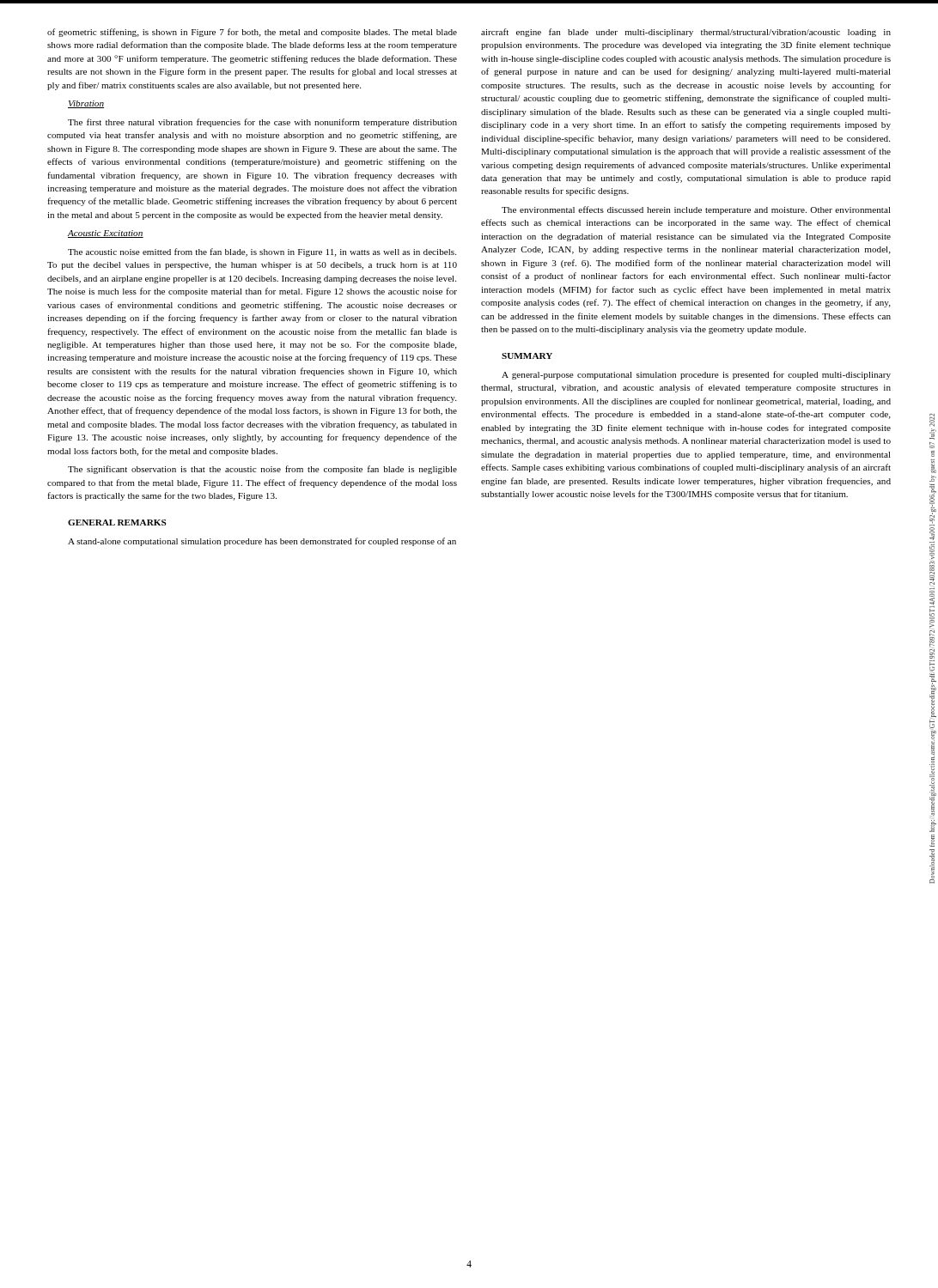Find the block starting "A stand-alone computational simulation"
The width and height of the screenshot is (938, 1288).
coord(252,541)
